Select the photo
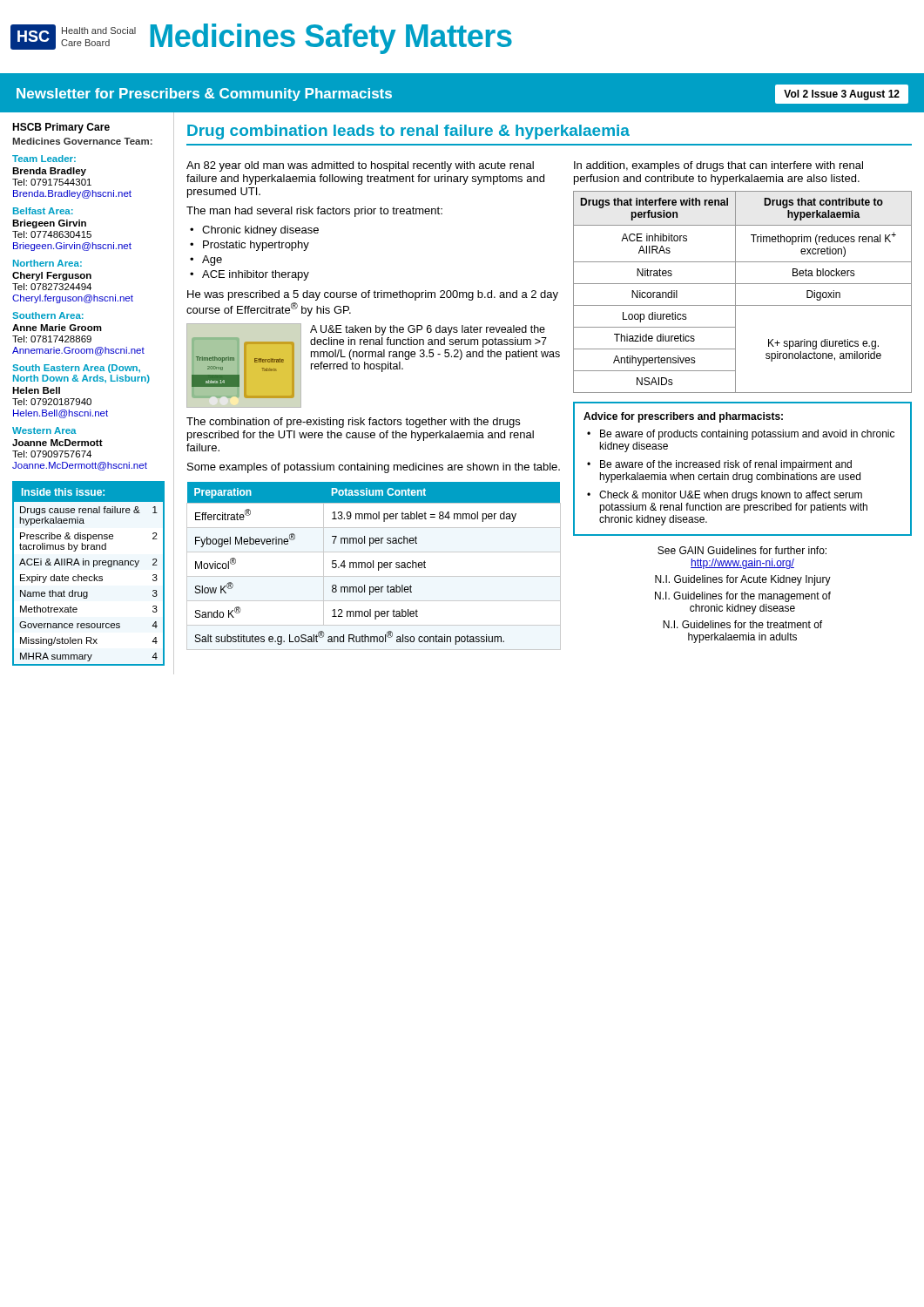Image resolution: width=924 pixels, height=1307 pixels. coord(244,366)
